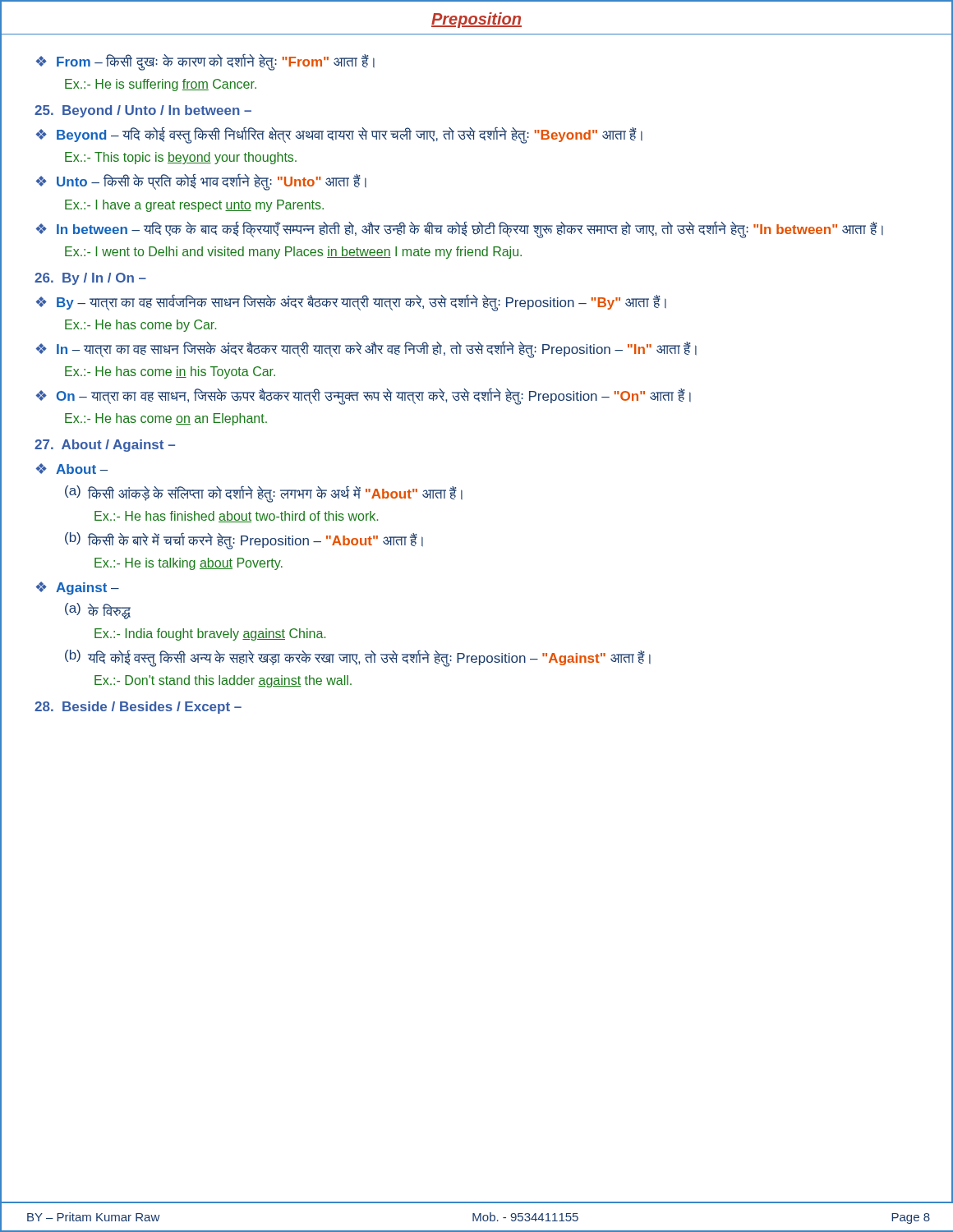Screen dimensions: 1232x953
Task: Select the list item that reads "(a) किसी आंकड़े के संलिप्ता को"
Action: [265, 494]
